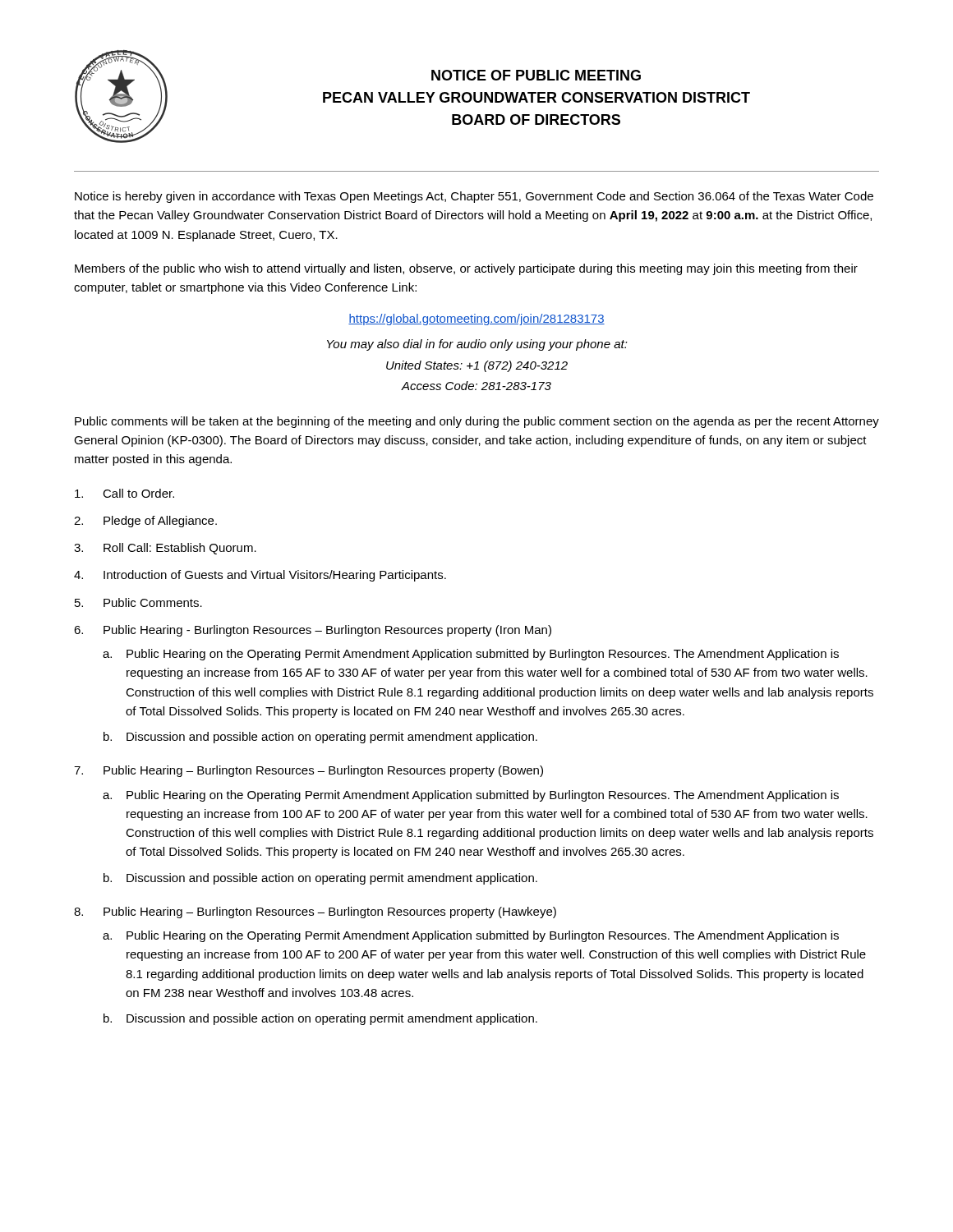Point to the region starting "Members of the"

coord(466,278)
